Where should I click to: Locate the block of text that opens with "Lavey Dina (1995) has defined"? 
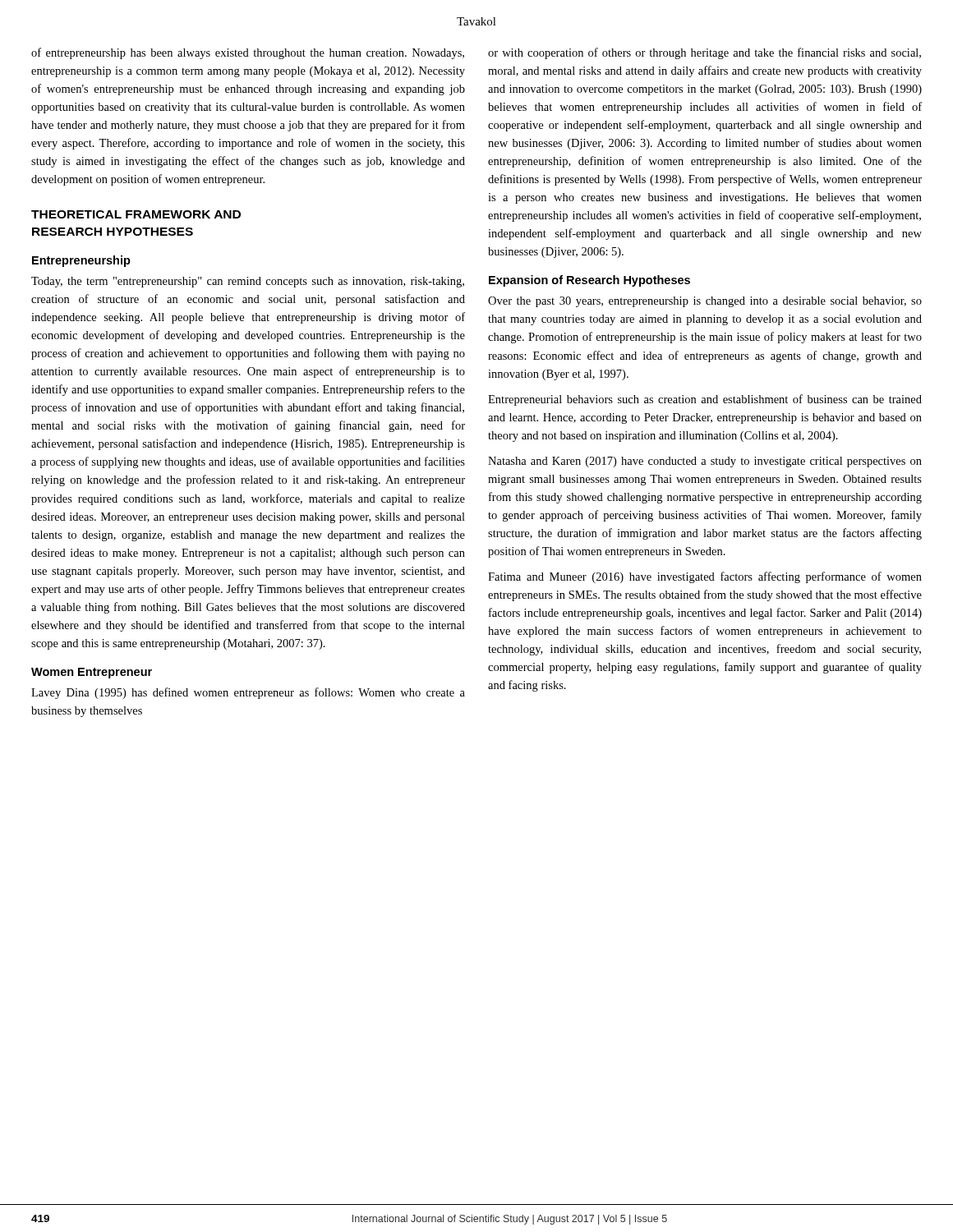[x=248, y=701]
